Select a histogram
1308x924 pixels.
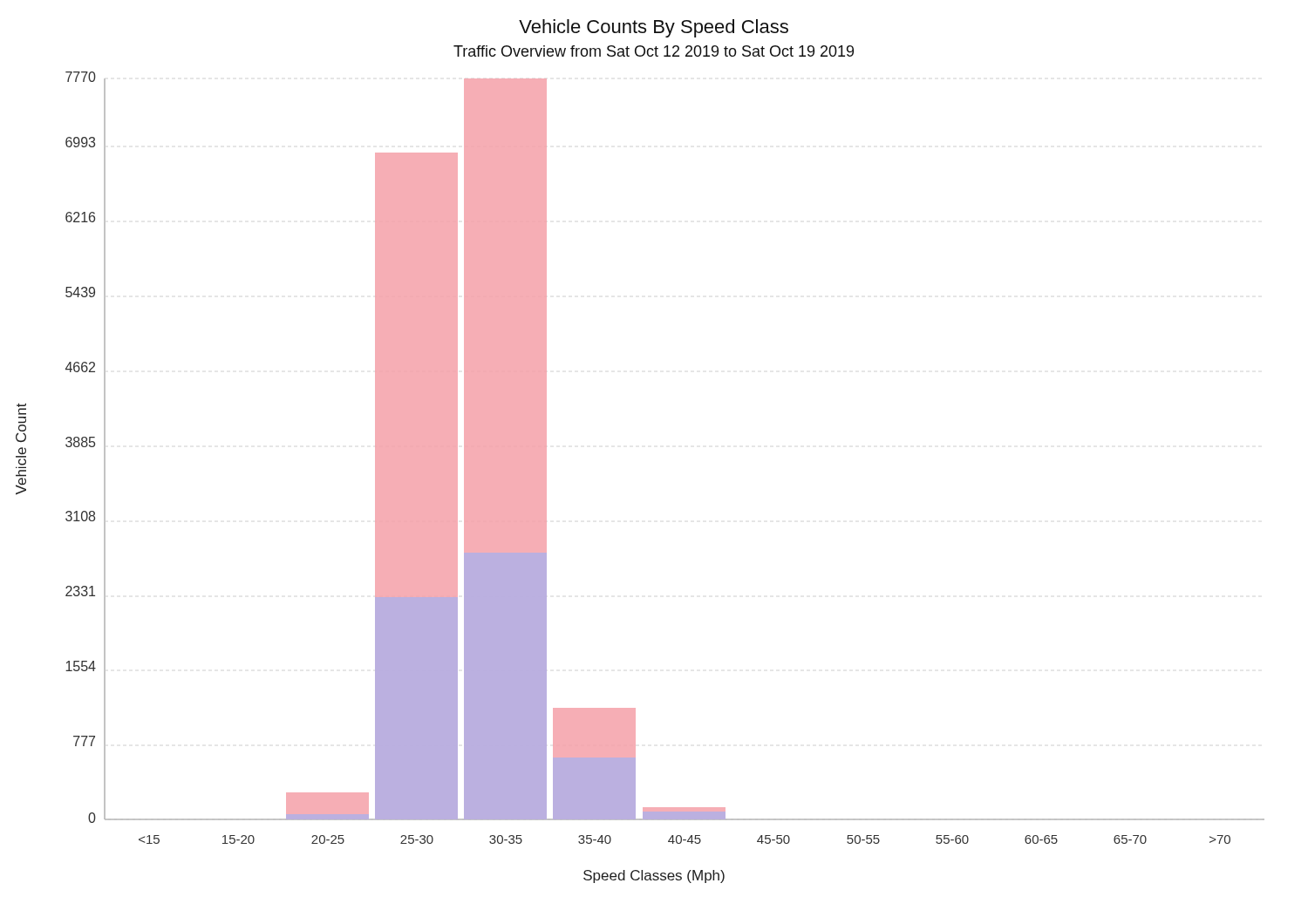(654, 462)
